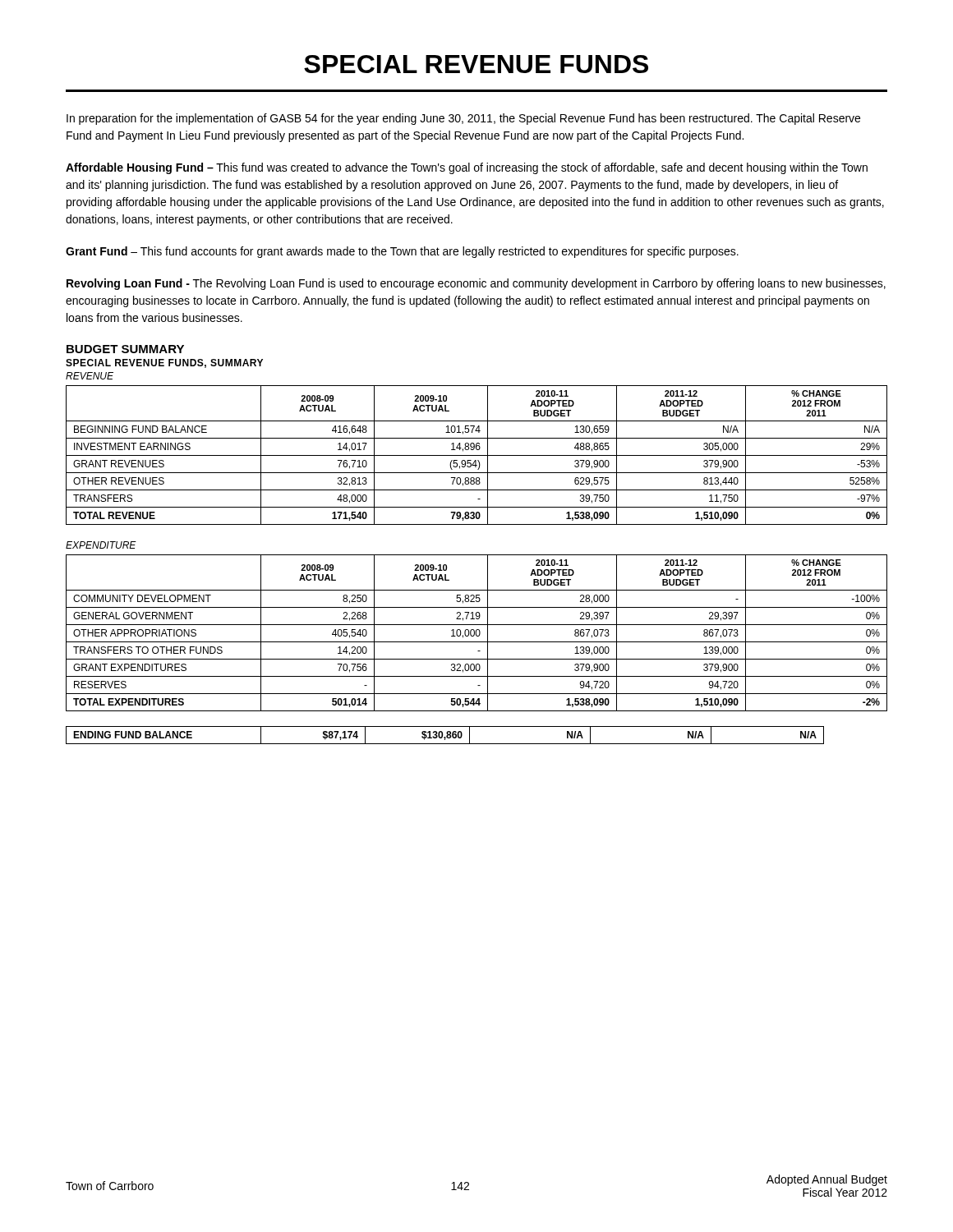Find the region starting "Revolving Loan Fund - The"
The width and height of the screenshot is (953, 1232).
tap(476, 301)
